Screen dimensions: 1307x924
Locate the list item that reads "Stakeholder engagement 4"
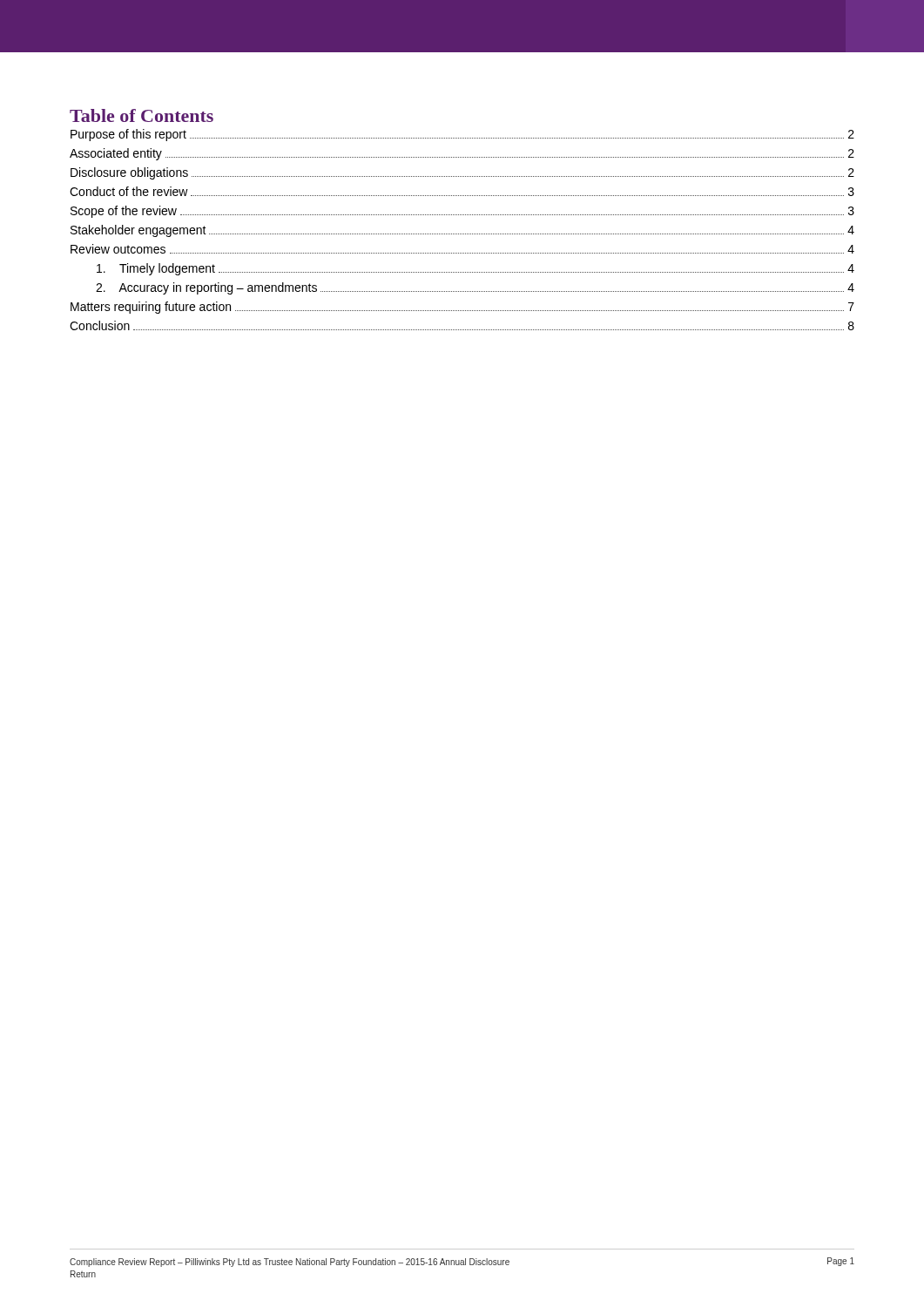[462, 230]
